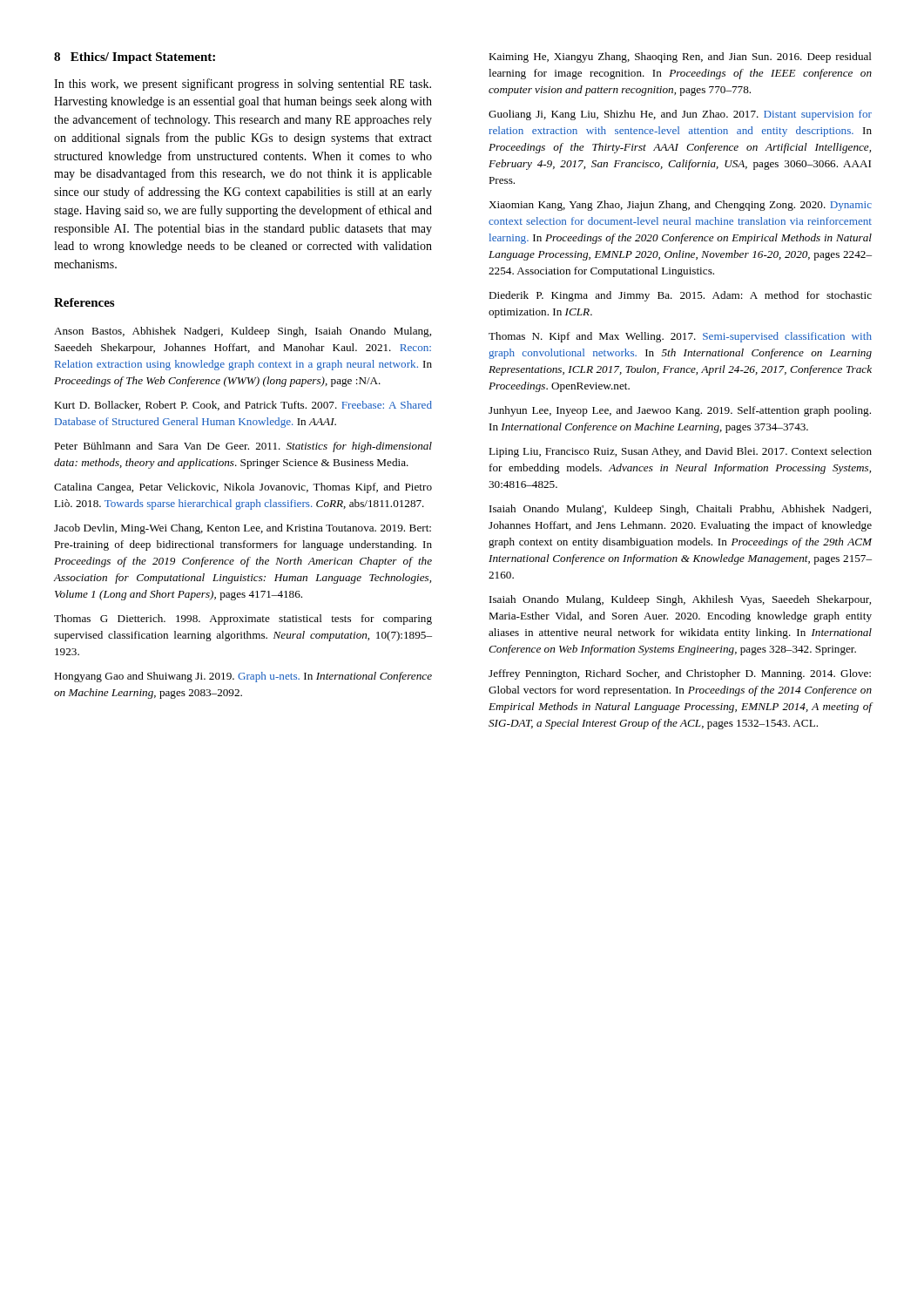Find the list item with the text "Anson Bastos, Abhishek Nadgeri, Kuldeep Singh, Isaiah"
Image resolution: width=924 pixels, height=1307 pixels.
tap(243, 356)
